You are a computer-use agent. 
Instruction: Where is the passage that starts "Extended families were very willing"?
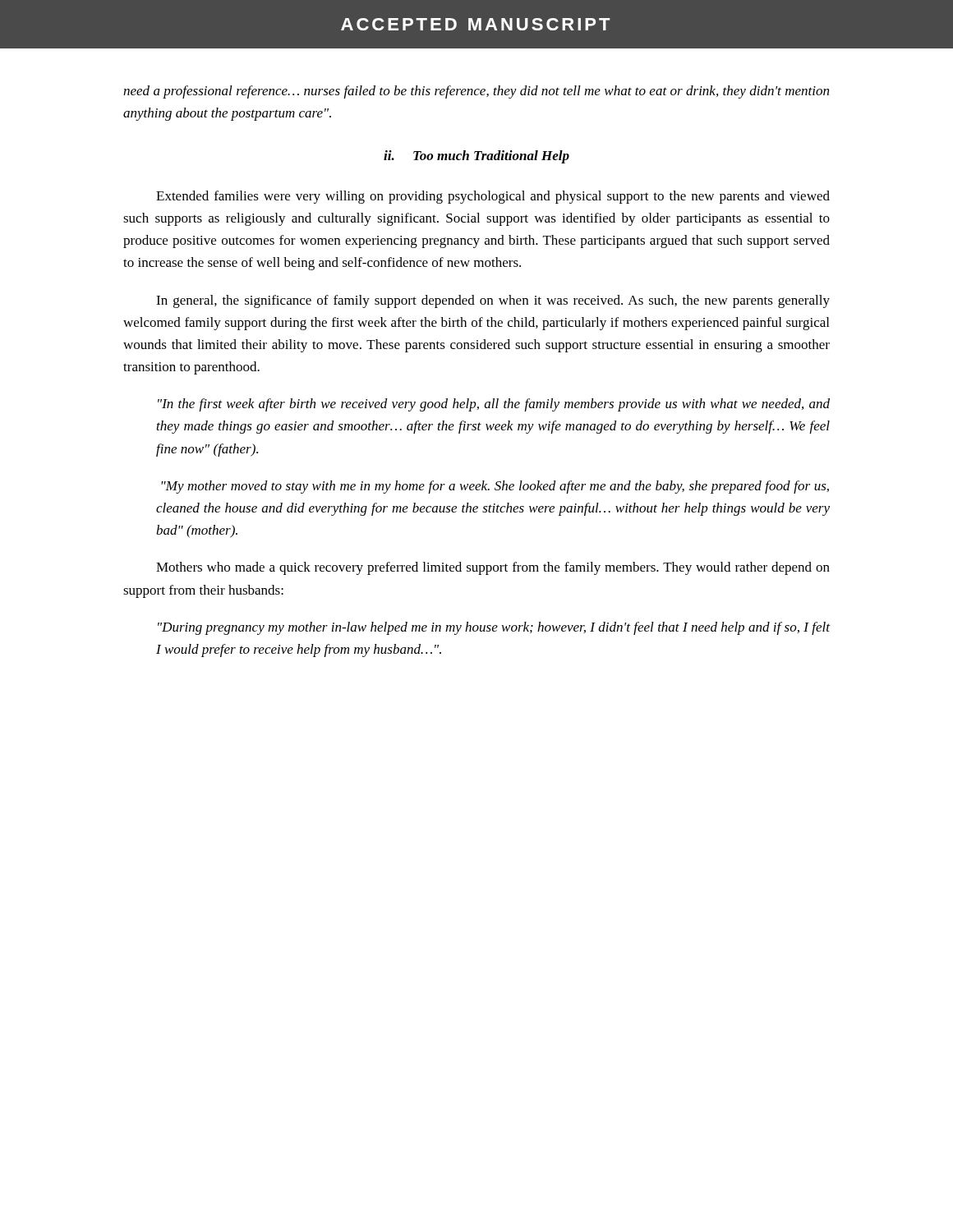pos(476,229)
